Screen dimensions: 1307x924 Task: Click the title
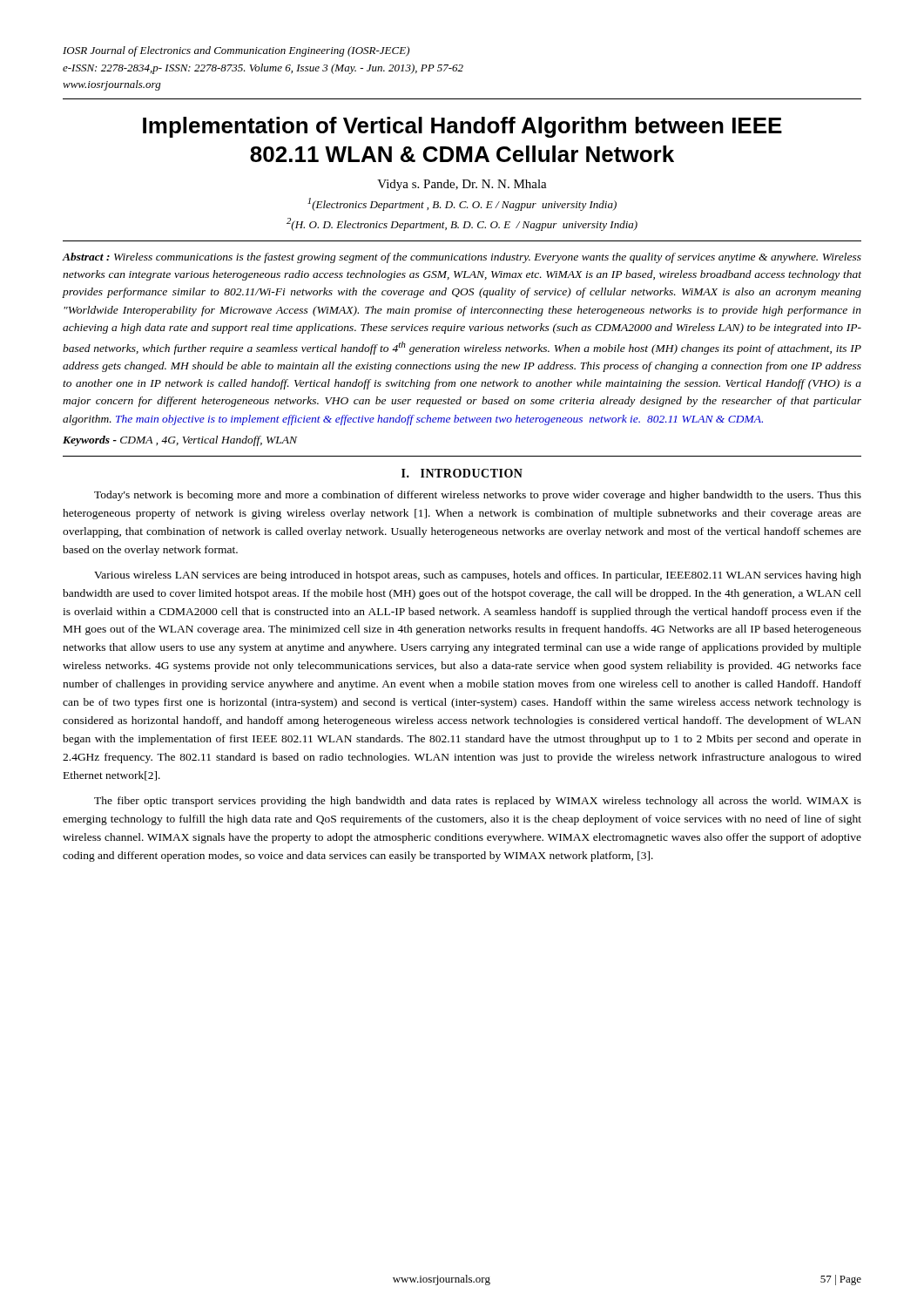click(x=462, y=140)
